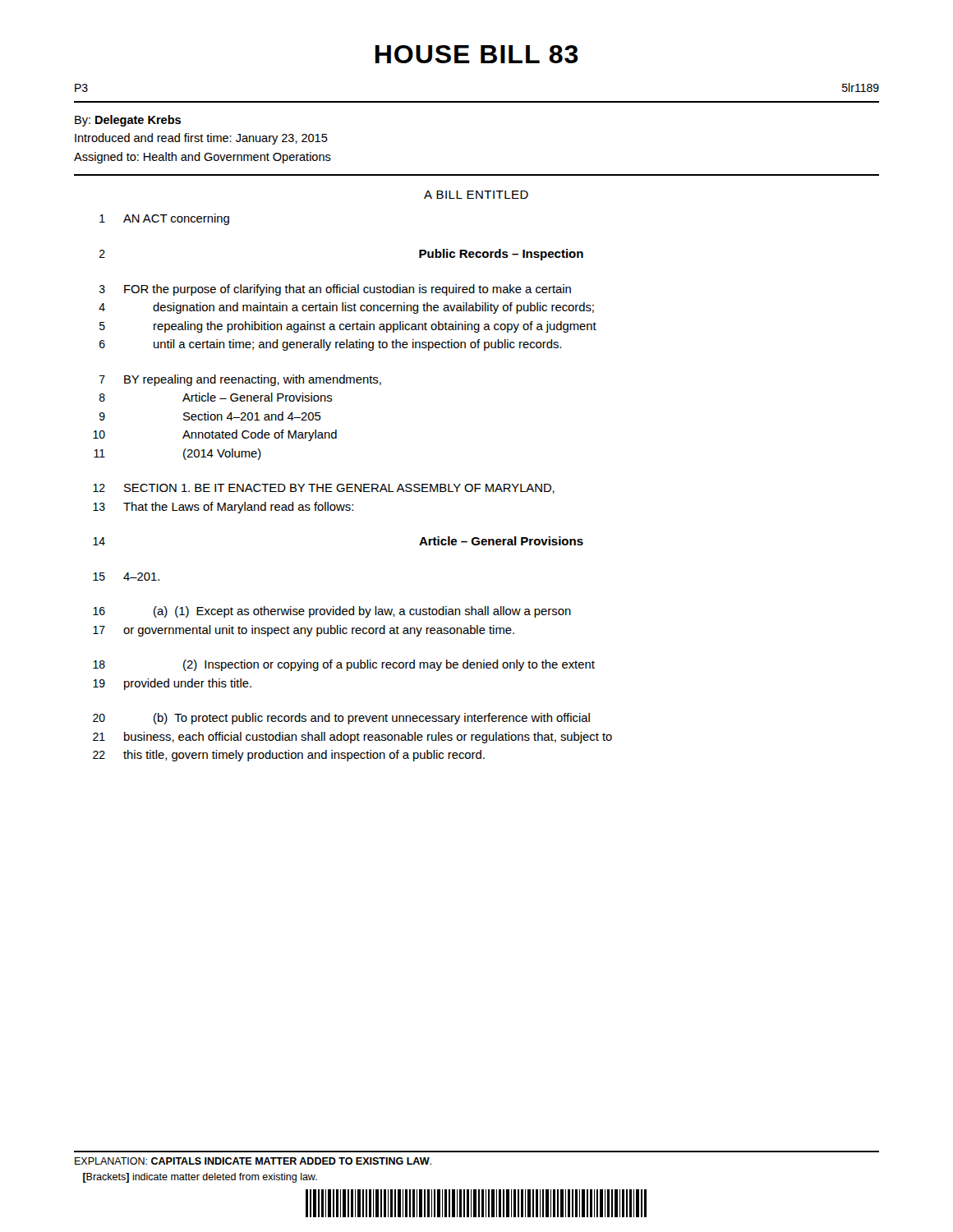Where is the passage that starts "18 (2) Inspection"?
This screenshot has height=1232, width=953.
[476, 665]
